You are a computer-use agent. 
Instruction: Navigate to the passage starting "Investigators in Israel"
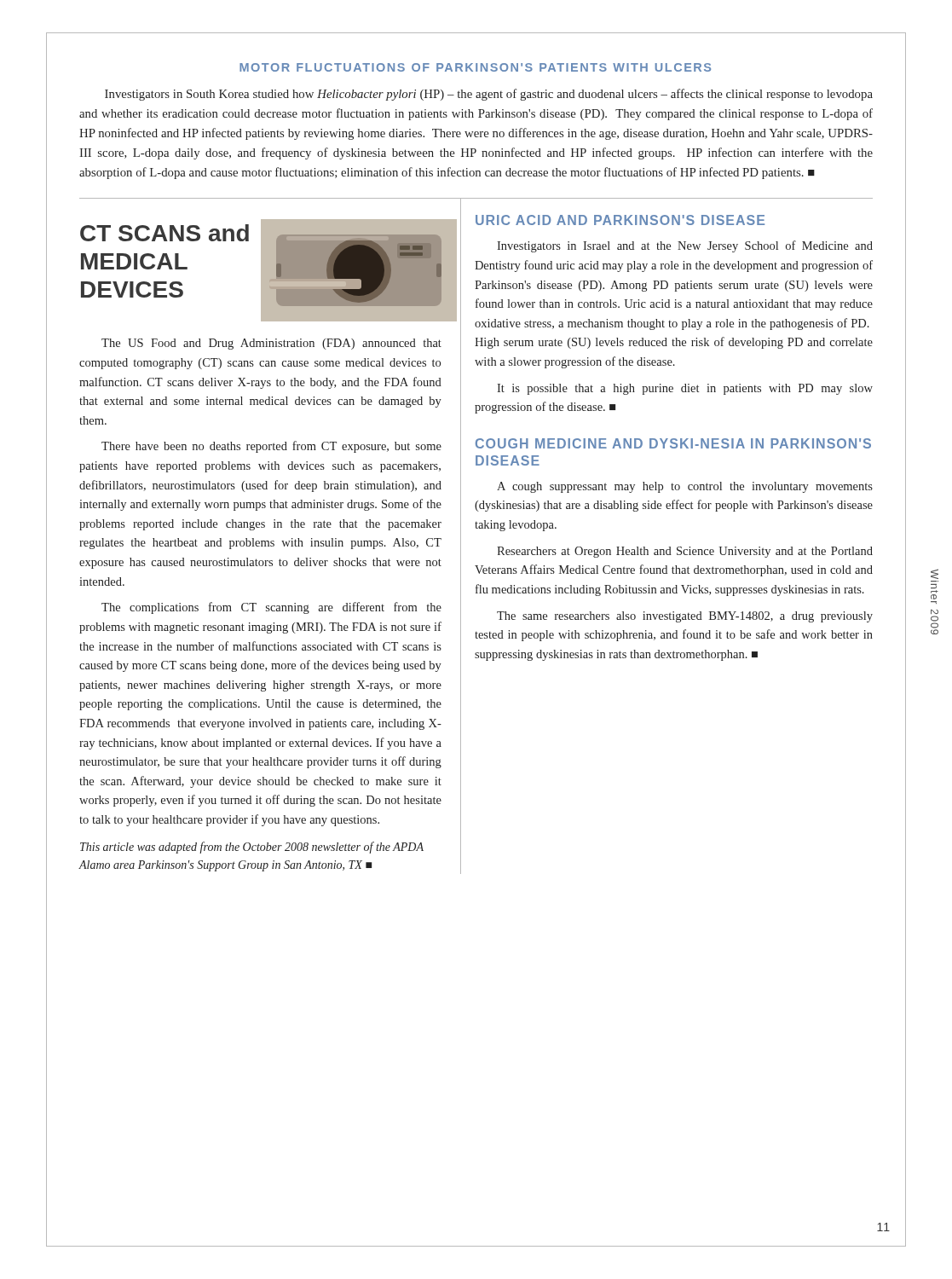674,327
